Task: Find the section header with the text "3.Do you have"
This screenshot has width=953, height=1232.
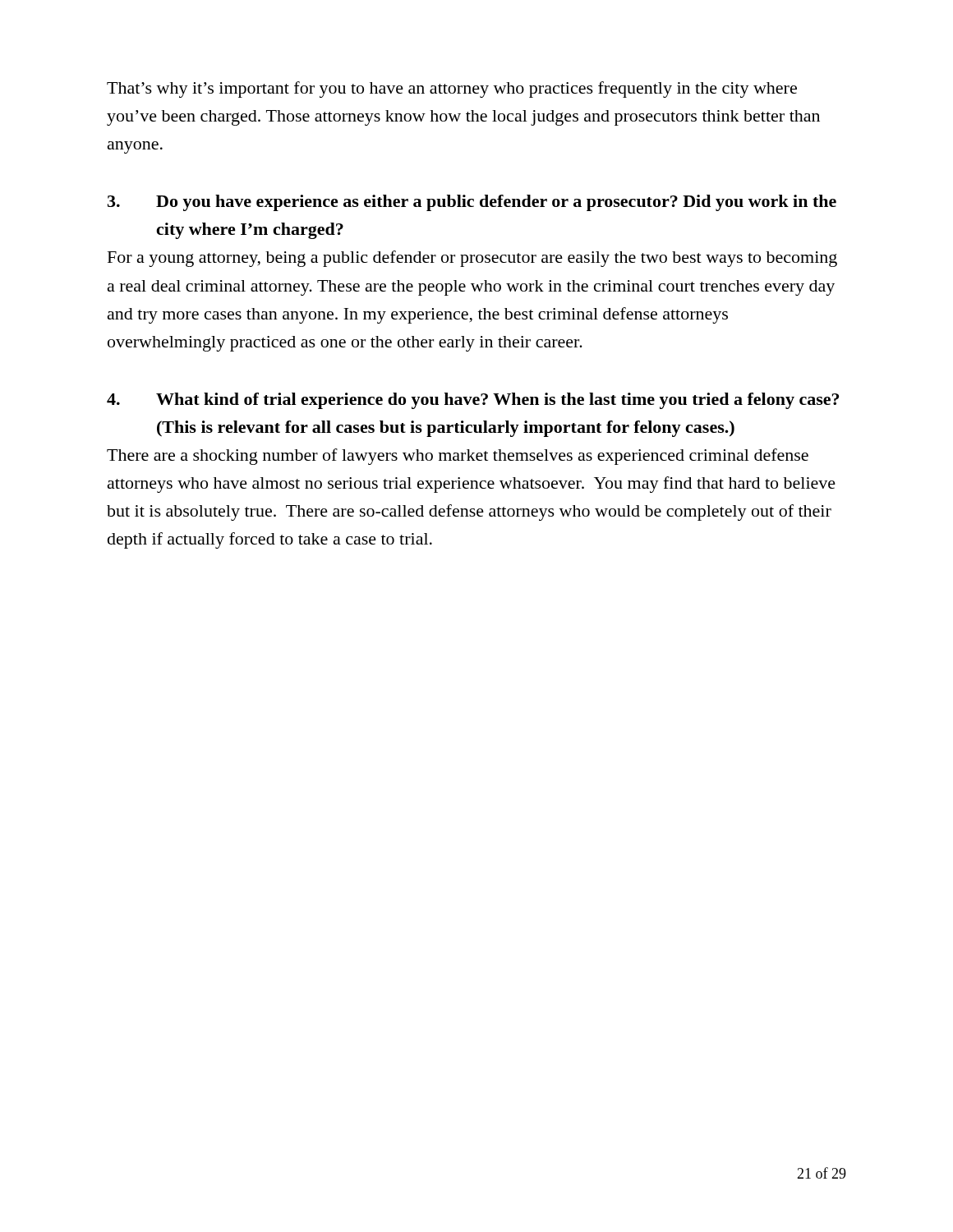Action: (x=475, y=215)
